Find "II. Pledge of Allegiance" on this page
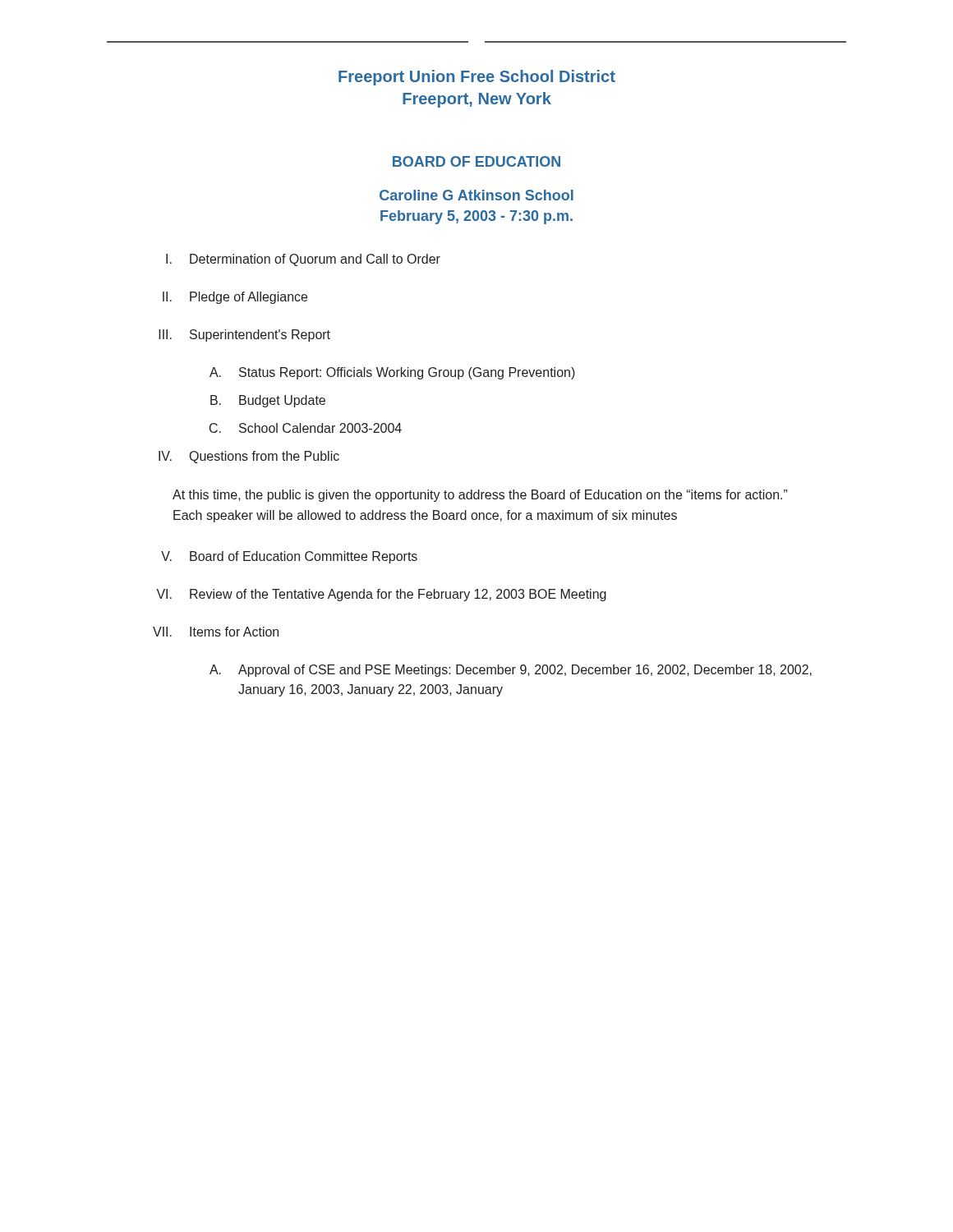 tap(235, 298)
